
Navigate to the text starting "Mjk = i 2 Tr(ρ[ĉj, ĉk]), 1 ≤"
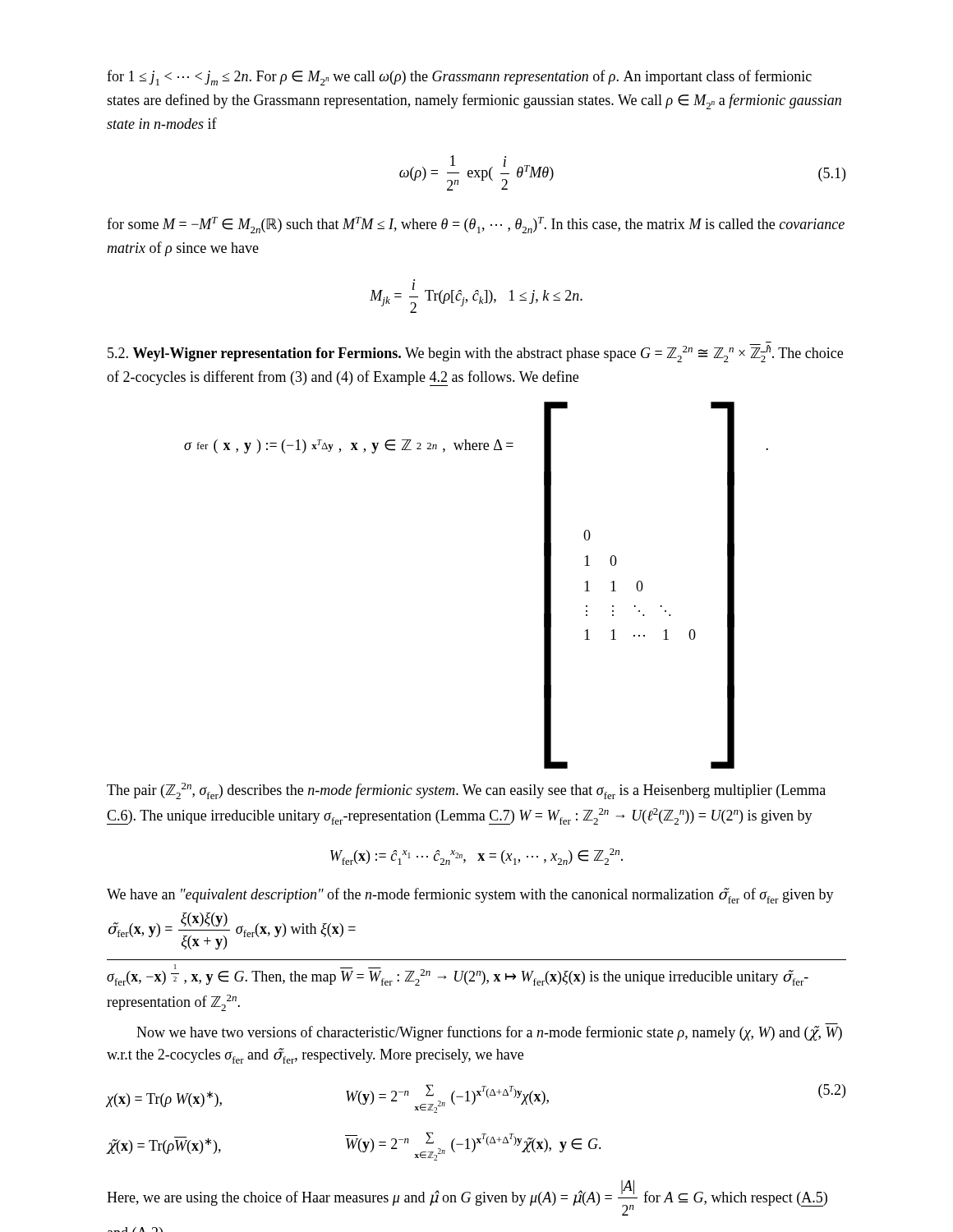[x=476, y=297]
